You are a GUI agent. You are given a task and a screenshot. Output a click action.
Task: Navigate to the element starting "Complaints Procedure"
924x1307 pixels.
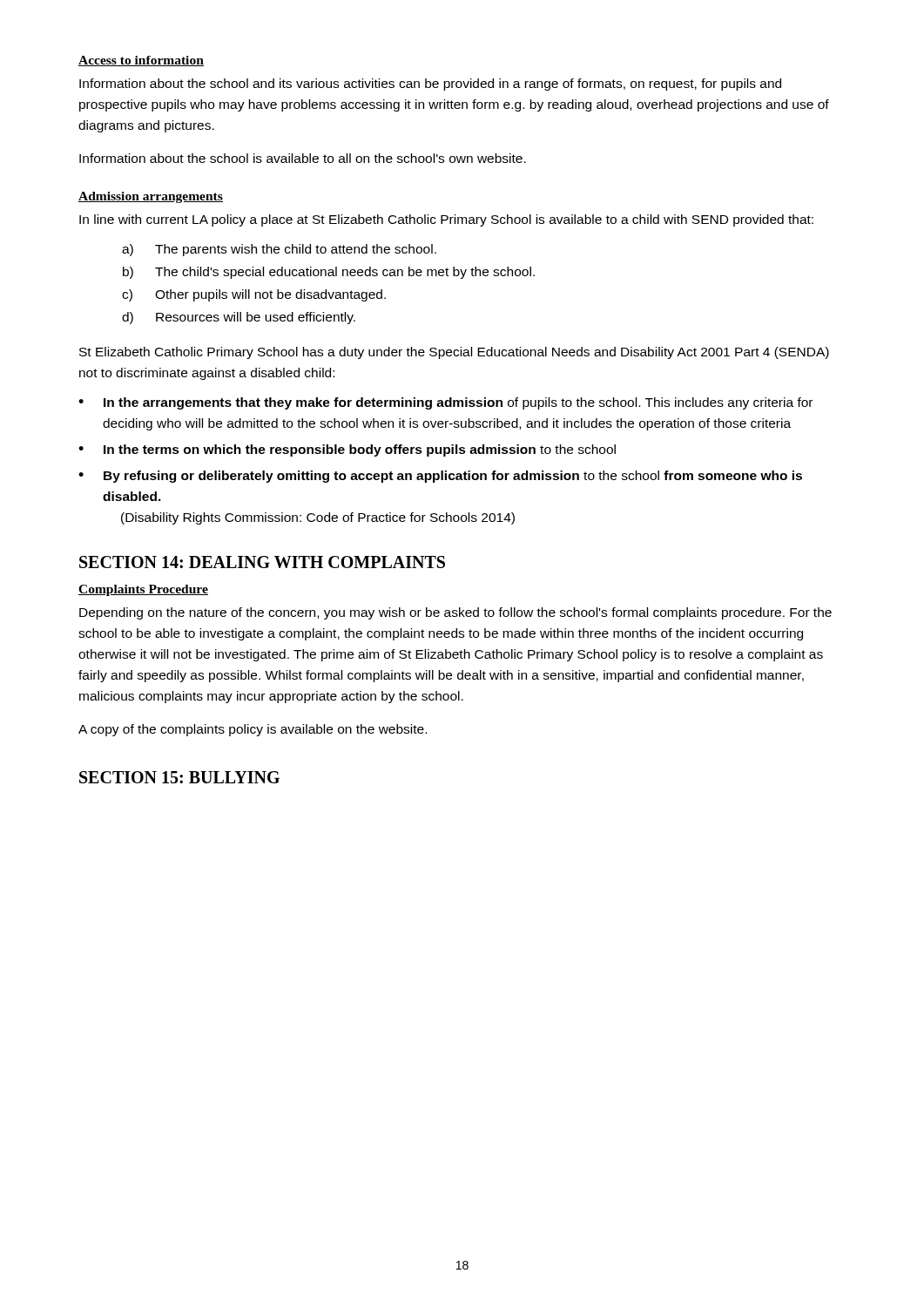(x=143, y=589)
